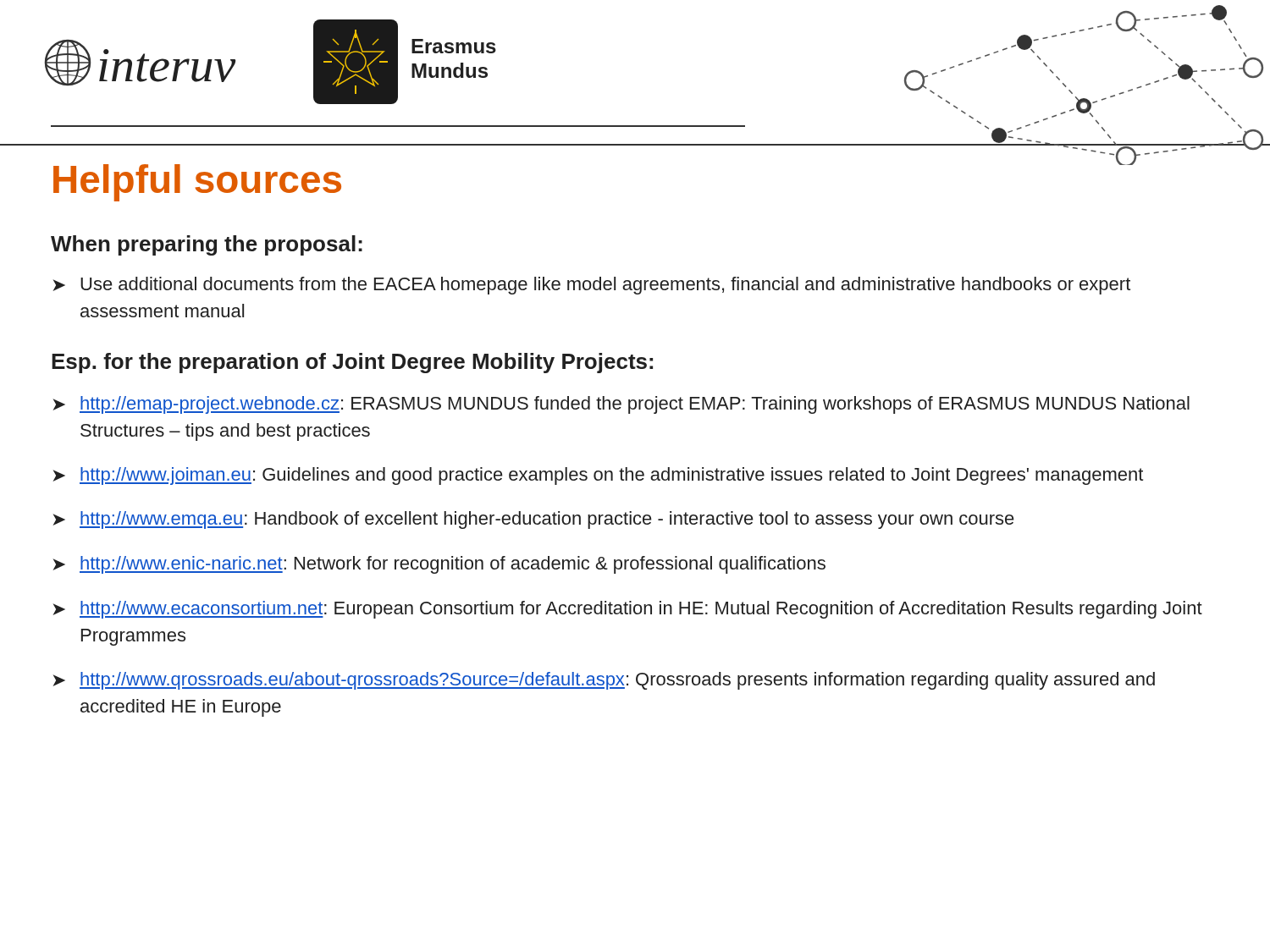
Task: Select the element starting "Helpful sources"
Action: [x=197, y=179]
